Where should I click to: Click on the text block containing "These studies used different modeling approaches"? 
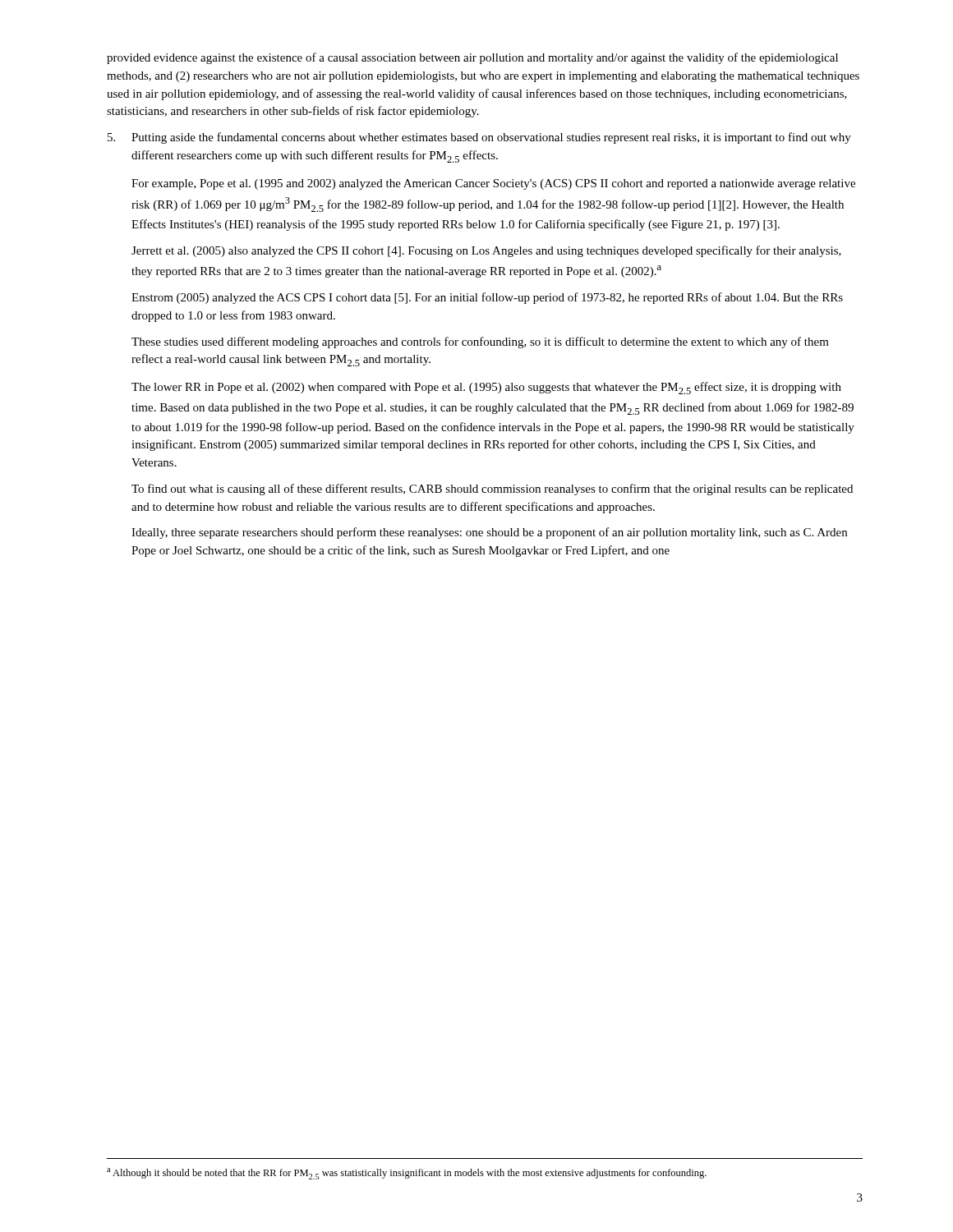[x=480, y=352]
